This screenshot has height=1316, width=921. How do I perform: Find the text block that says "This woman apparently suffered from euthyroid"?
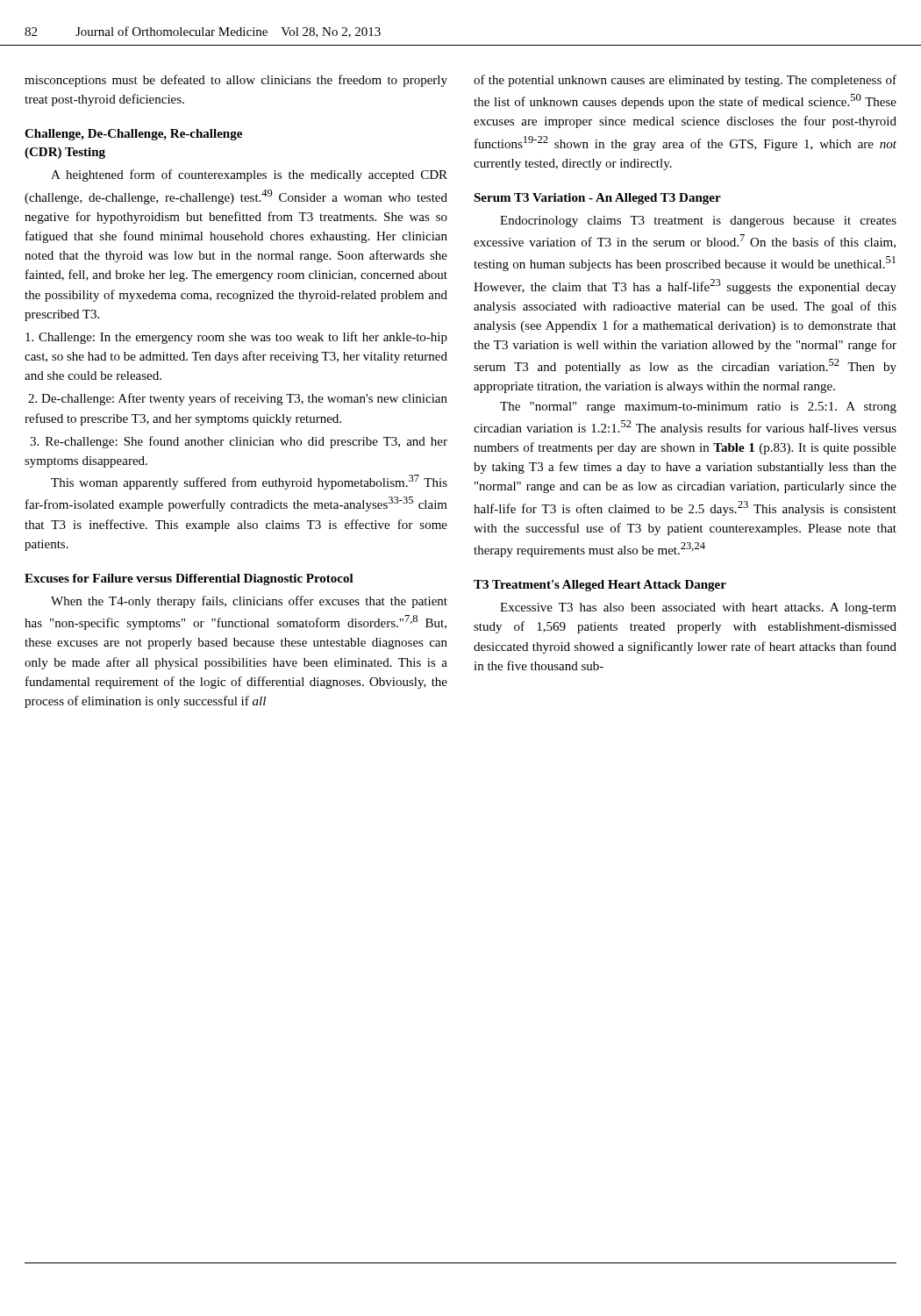(236, 512)
